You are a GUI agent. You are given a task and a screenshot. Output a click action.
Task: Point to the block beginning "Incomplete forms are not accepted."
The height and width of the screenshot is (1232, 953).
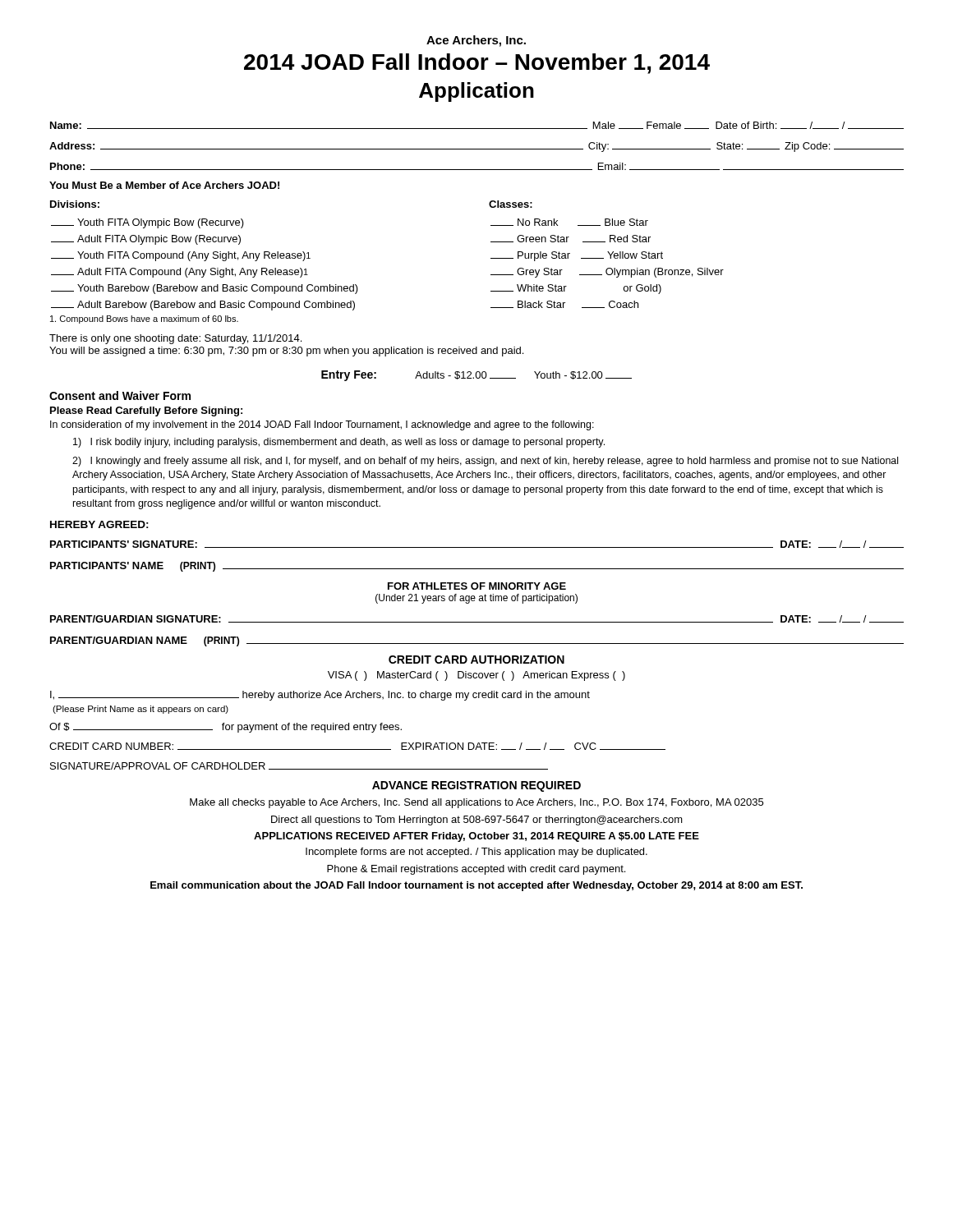pos(476,851)
